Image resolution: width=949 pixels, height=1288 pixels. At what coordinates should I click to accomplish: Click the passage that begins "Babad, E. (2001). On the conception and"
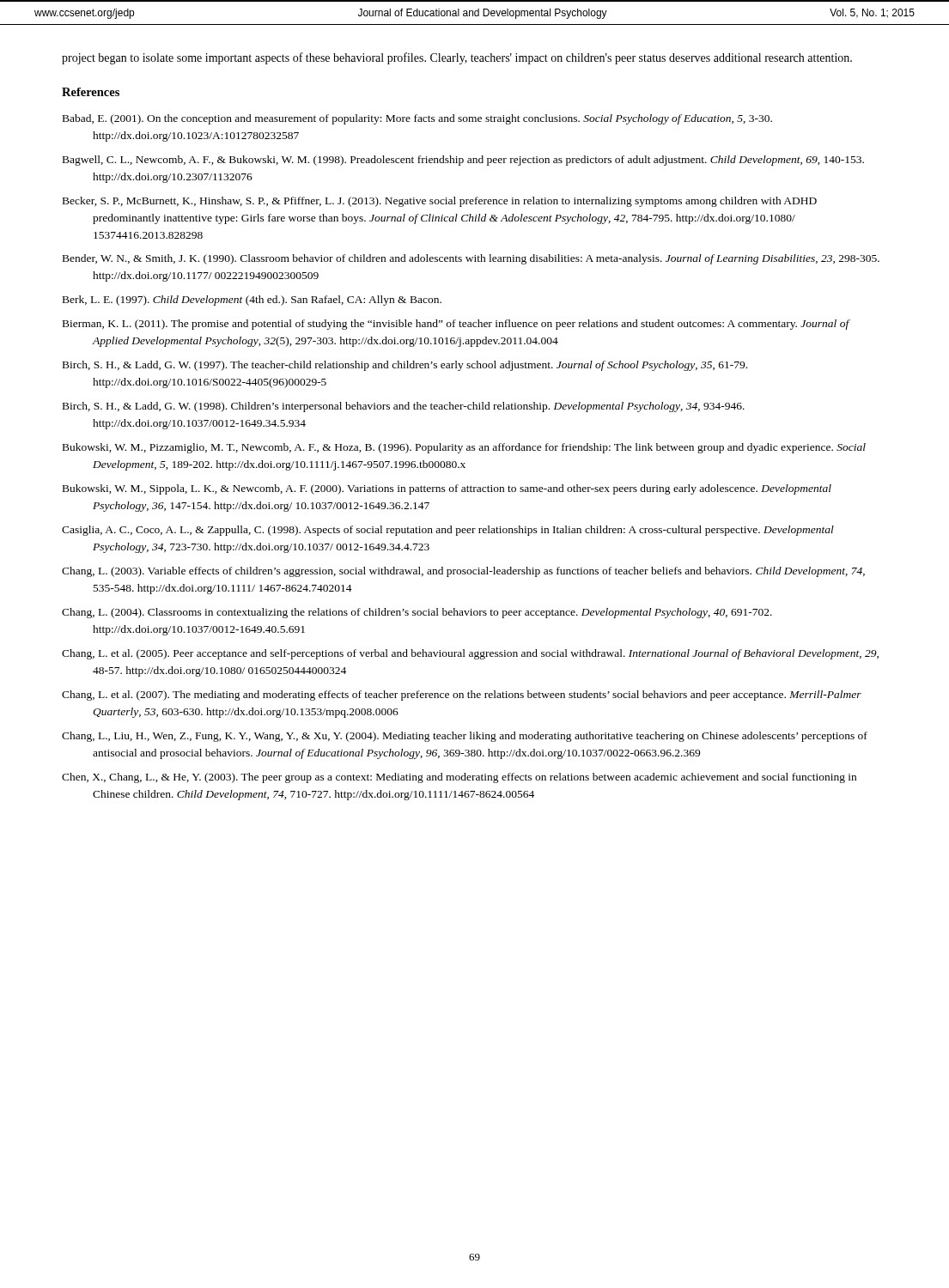(417, 126)
